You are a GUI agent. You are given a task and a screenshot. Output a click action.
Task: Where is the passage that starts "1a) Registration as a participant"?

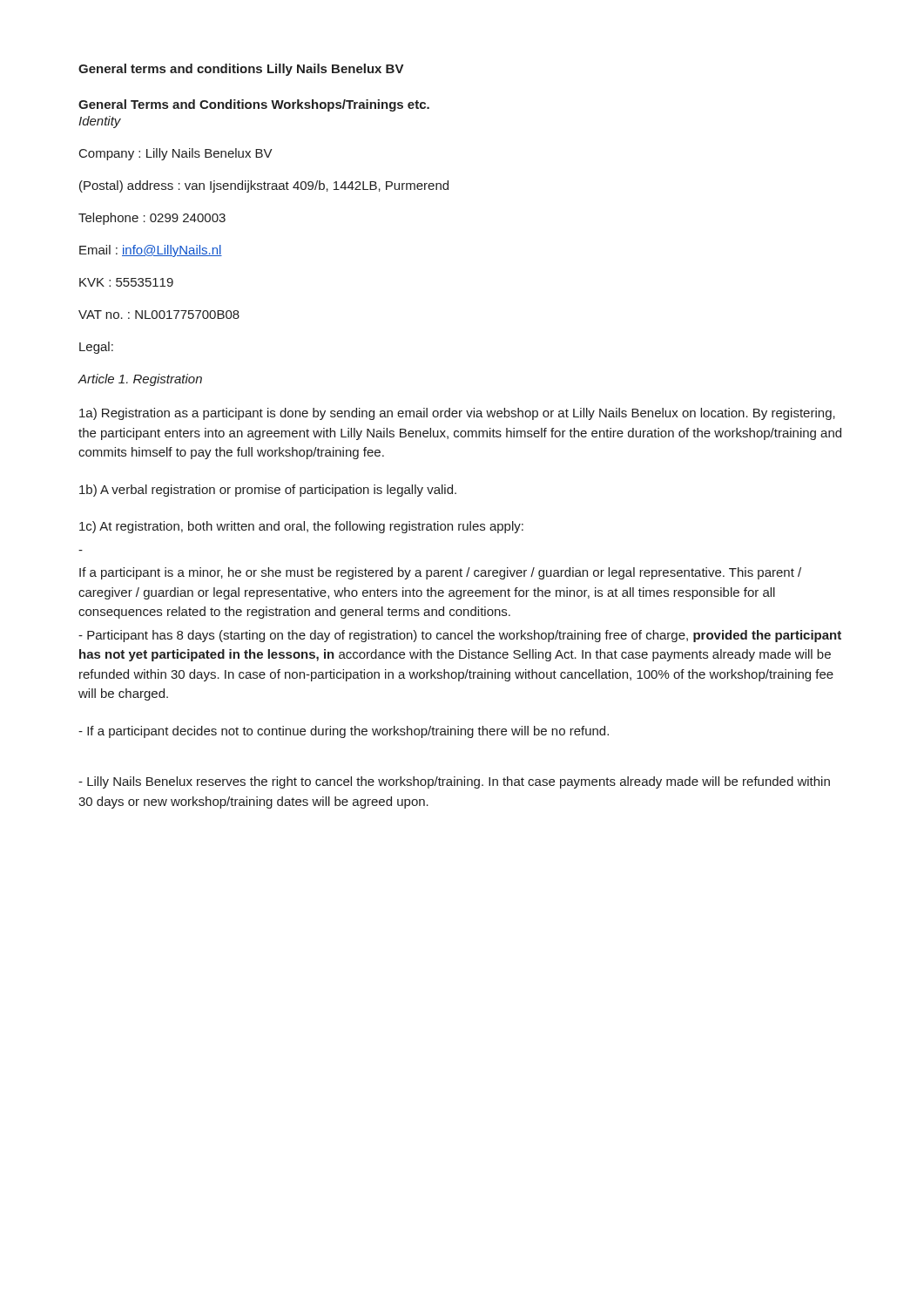coord(460,432)
